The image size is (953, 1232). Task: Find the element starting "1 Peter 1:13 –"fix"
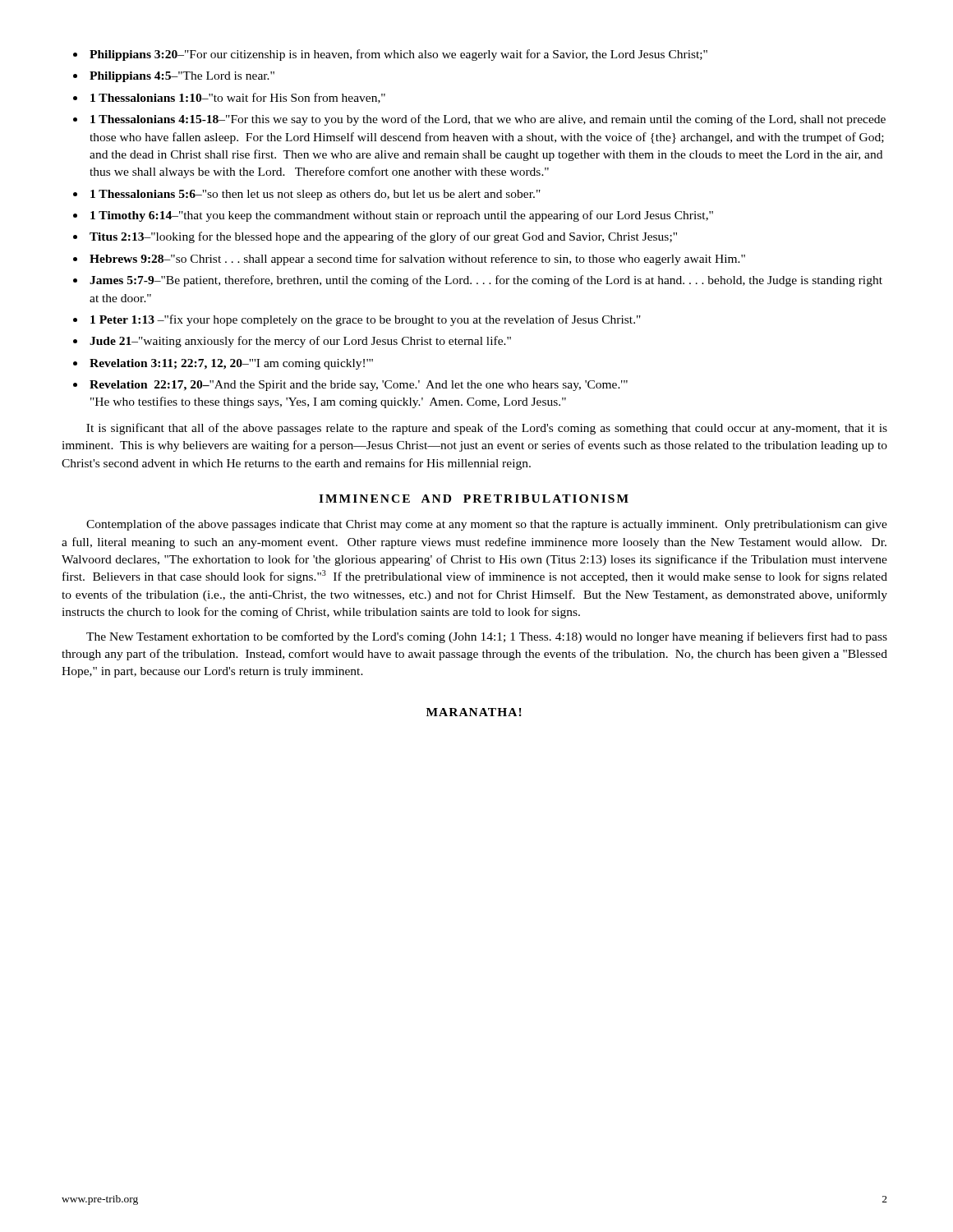click(x=365, y=319)
